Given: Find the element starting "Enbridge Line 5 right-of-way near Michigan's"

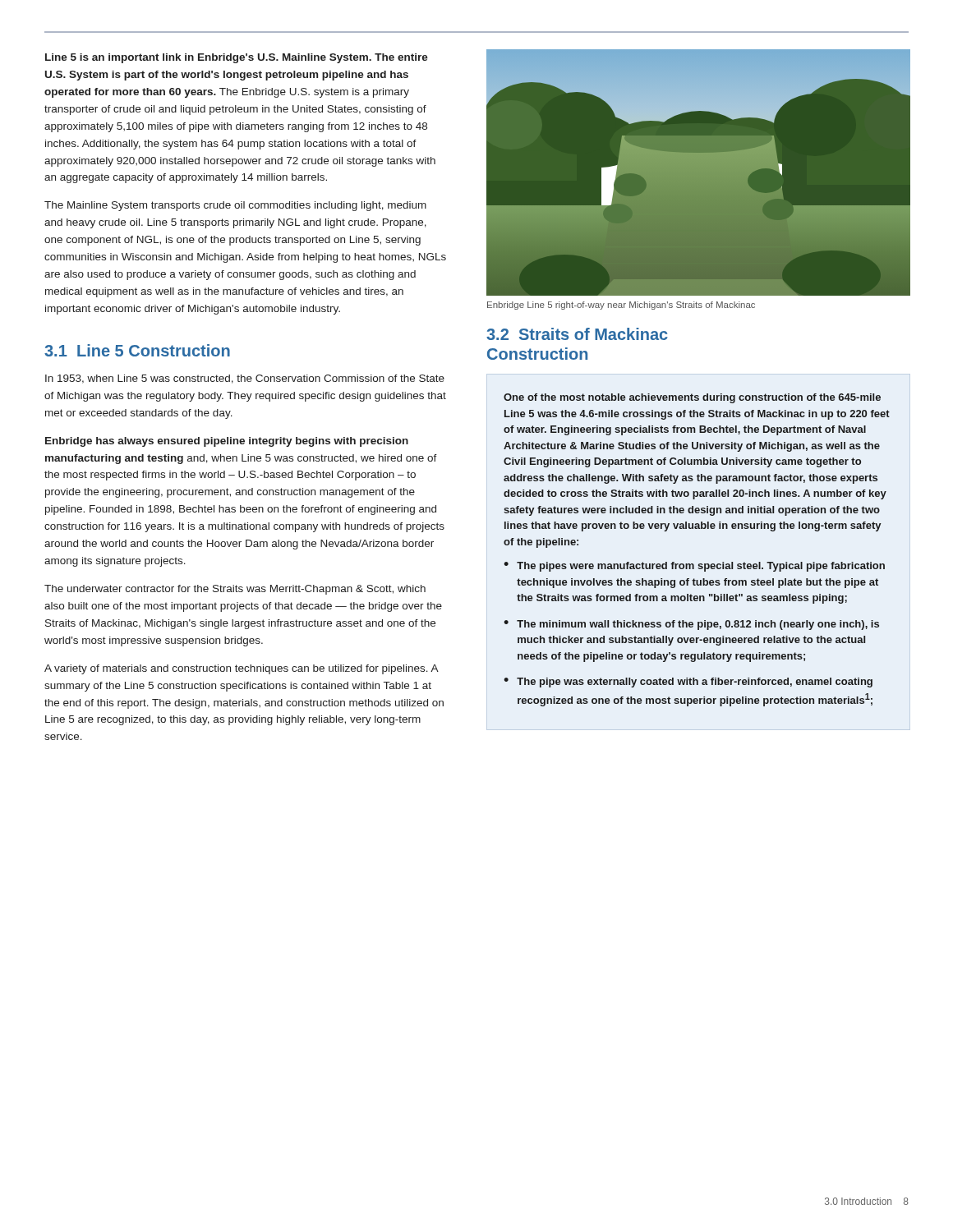Looking at the screenshot, I should pos(621,305).
